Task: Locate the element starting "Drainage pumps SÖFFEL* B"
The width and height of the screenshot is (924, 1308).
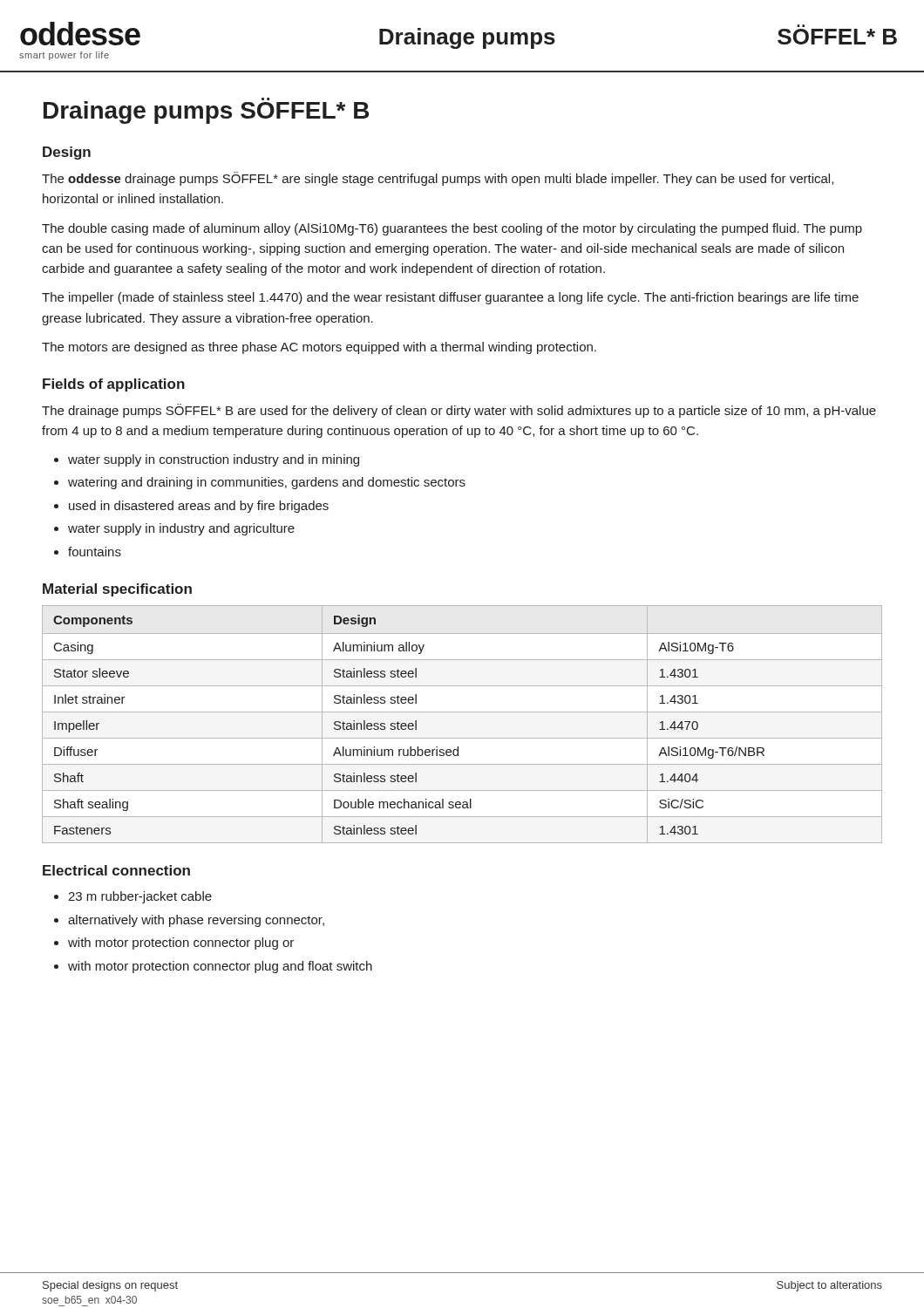Action: [x=206, y=110]
